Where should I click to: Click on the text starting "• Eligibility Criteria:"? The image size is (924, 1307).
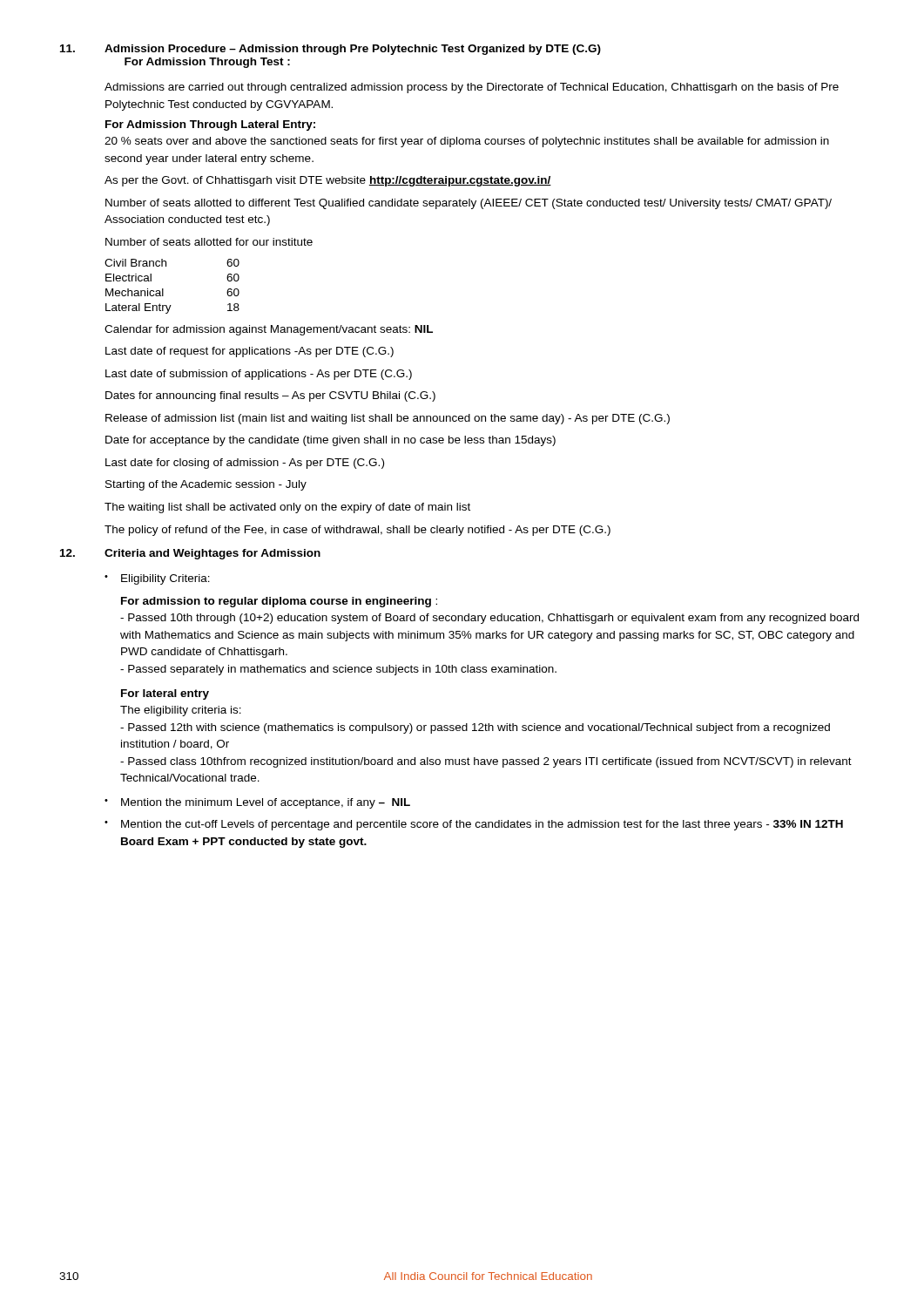(157, 579)
